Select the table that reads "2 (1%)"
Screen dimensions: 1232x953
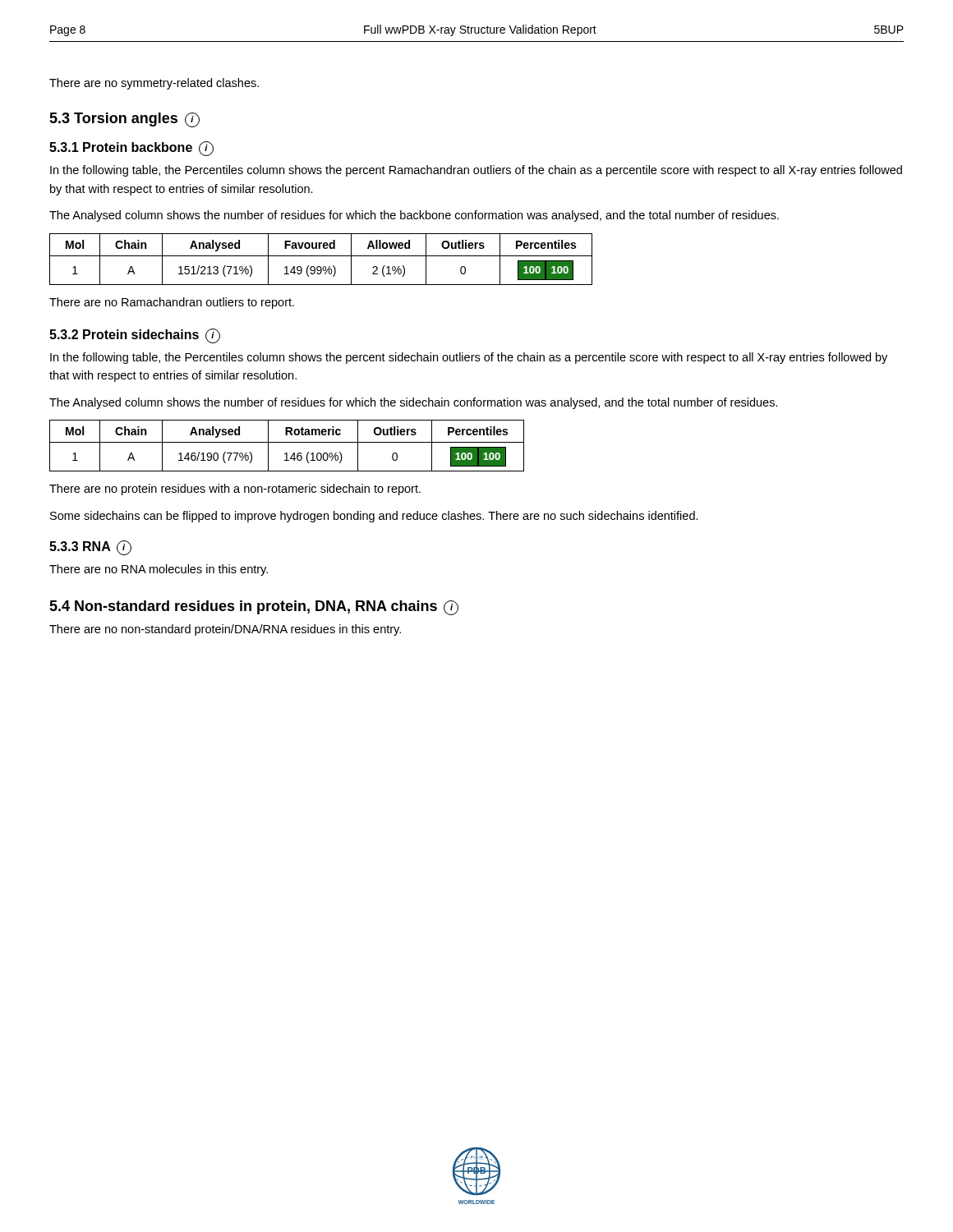tap(476, 259)
